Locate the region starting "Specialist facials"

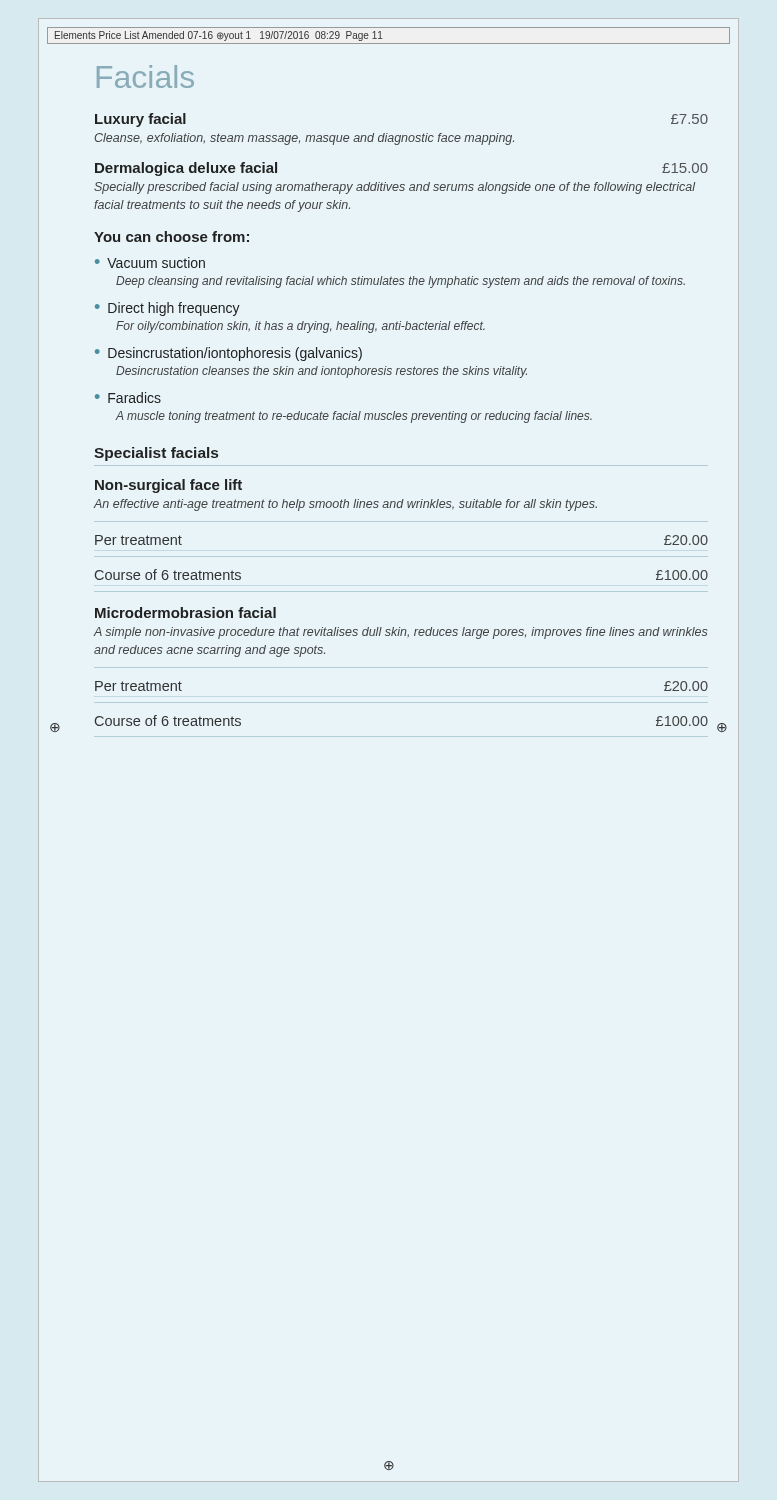coord(156,452)
